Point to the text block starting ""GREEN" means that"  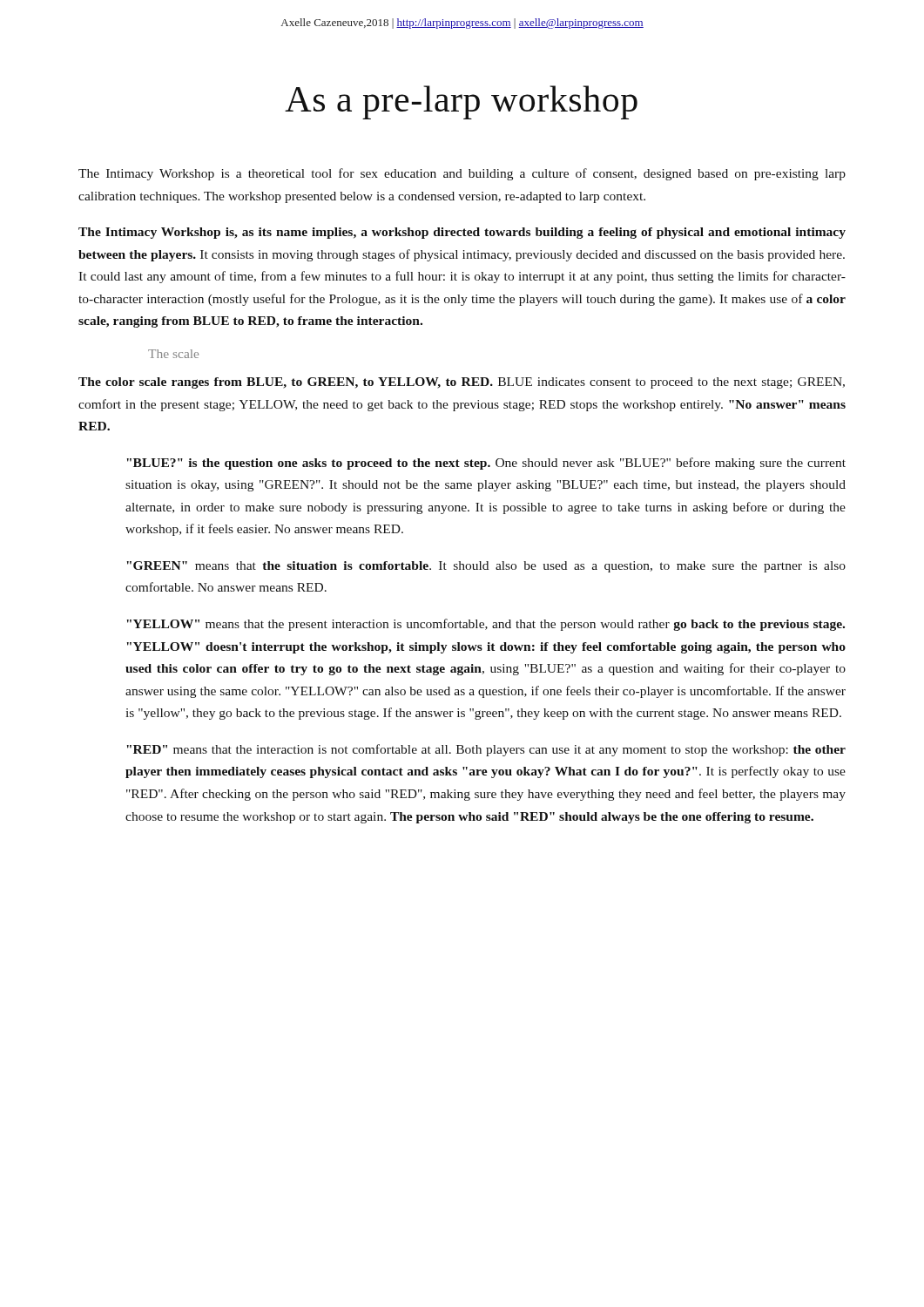coord(486,576)
